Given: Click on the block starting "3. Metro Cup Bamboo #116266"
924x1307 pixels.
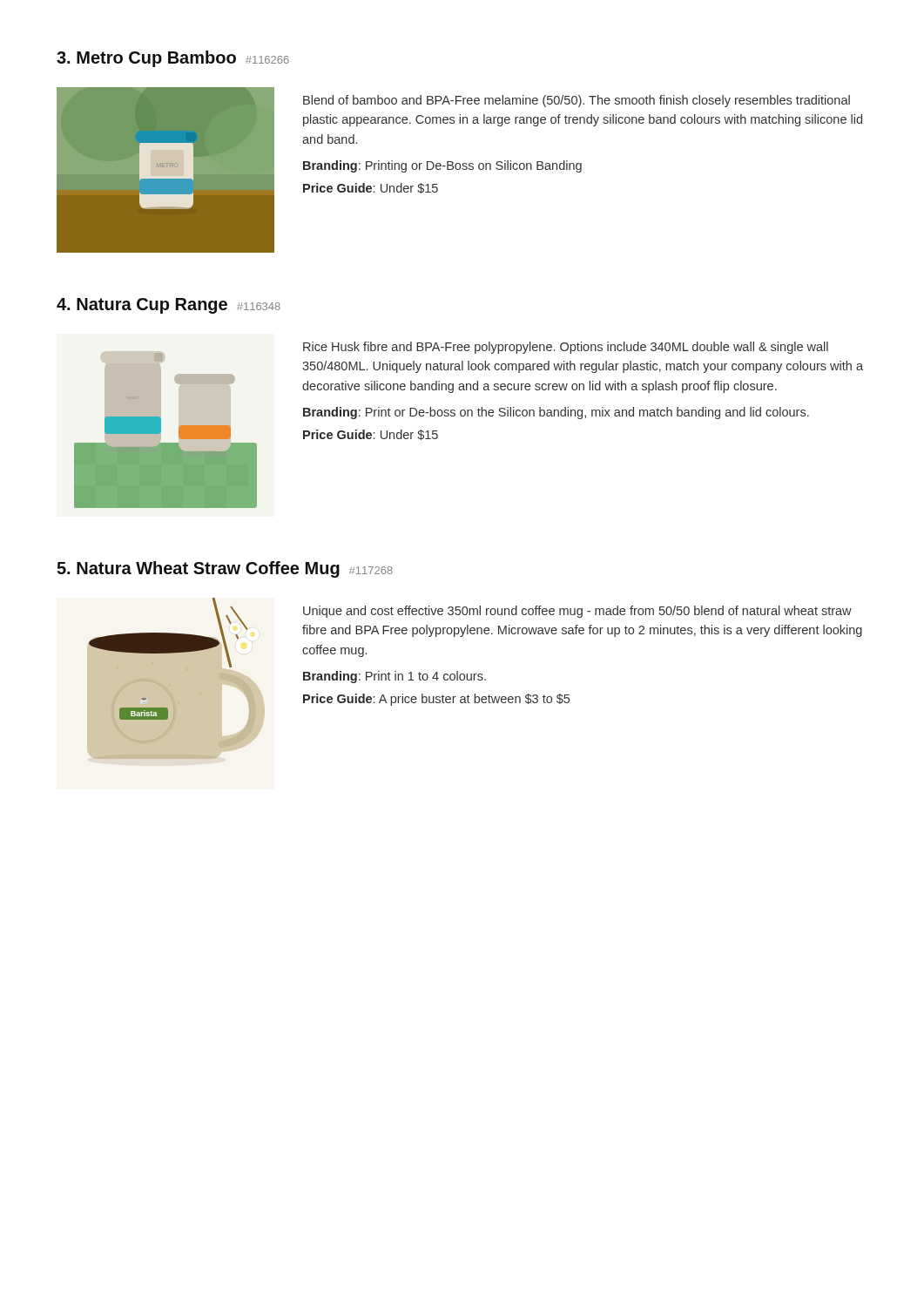Looking at the screenshot, I should tap(173, 58).
